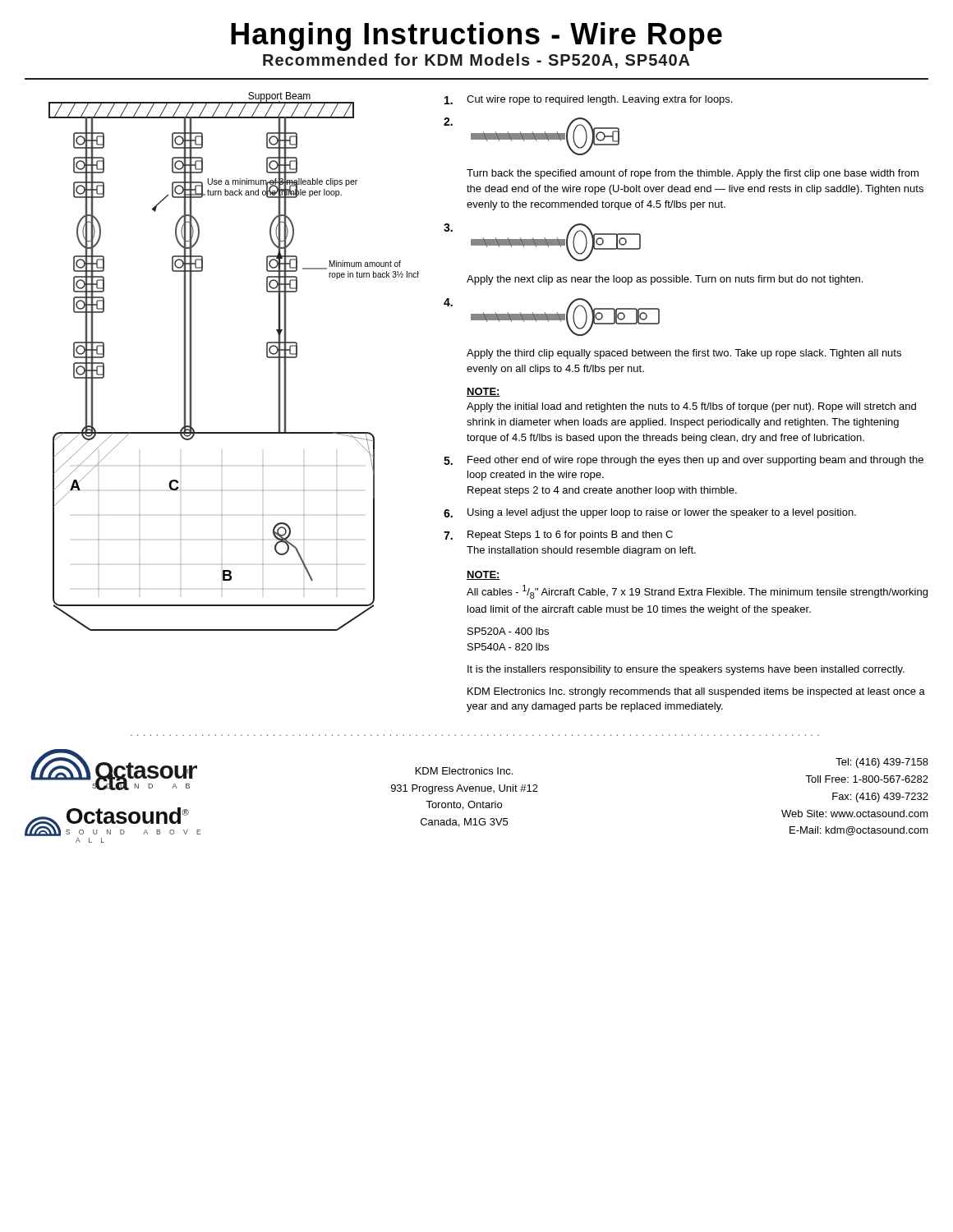
Task: Point to the block starting "KDM Electronics Inc."
Action: [x=464, y=796]
